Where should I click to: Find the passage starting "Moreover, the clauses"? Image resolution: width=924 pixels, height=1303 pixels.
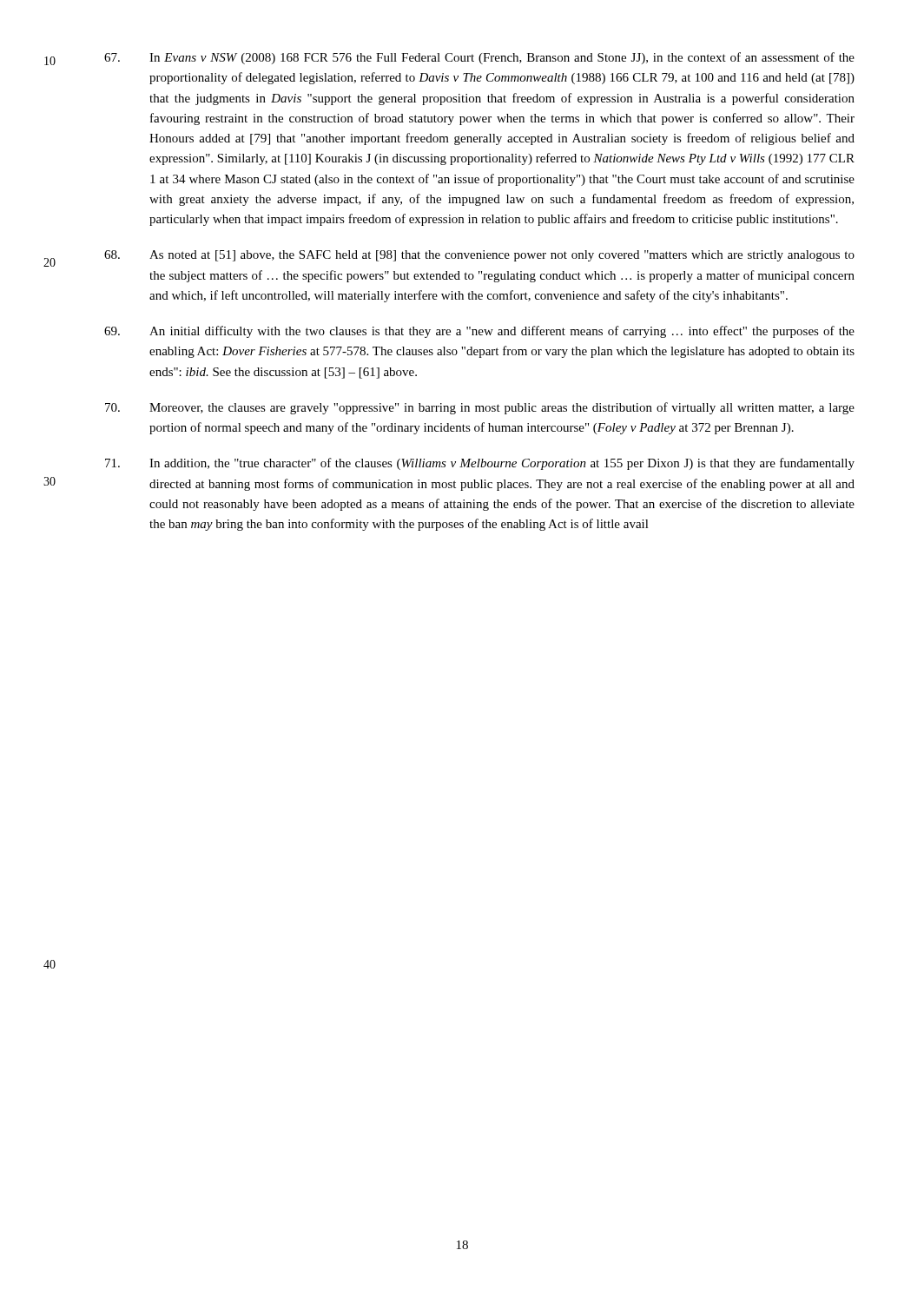tap(479, 418)
